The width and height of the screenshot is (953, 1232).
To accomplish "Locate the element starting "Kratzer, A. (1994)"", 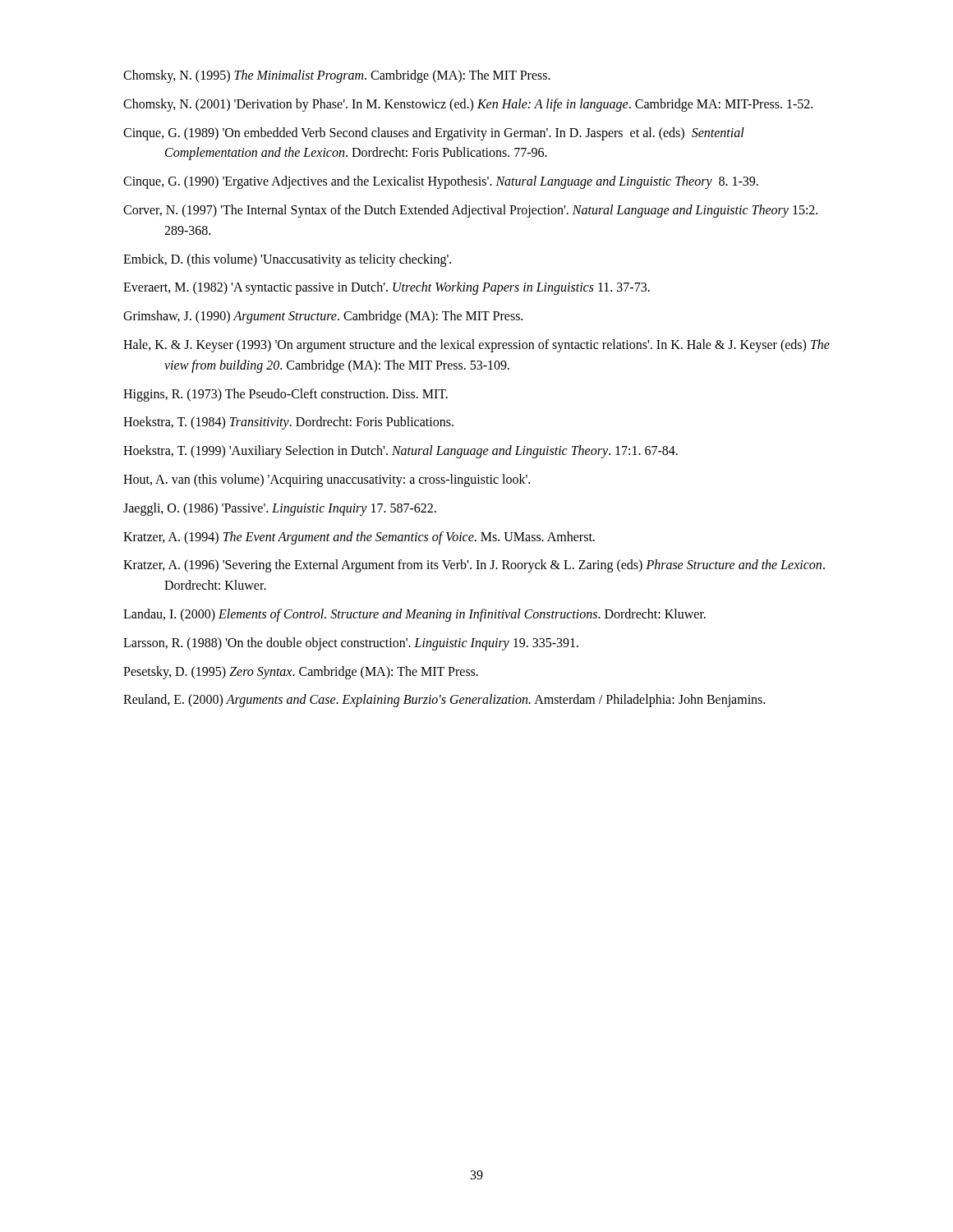I will [359, 536].
